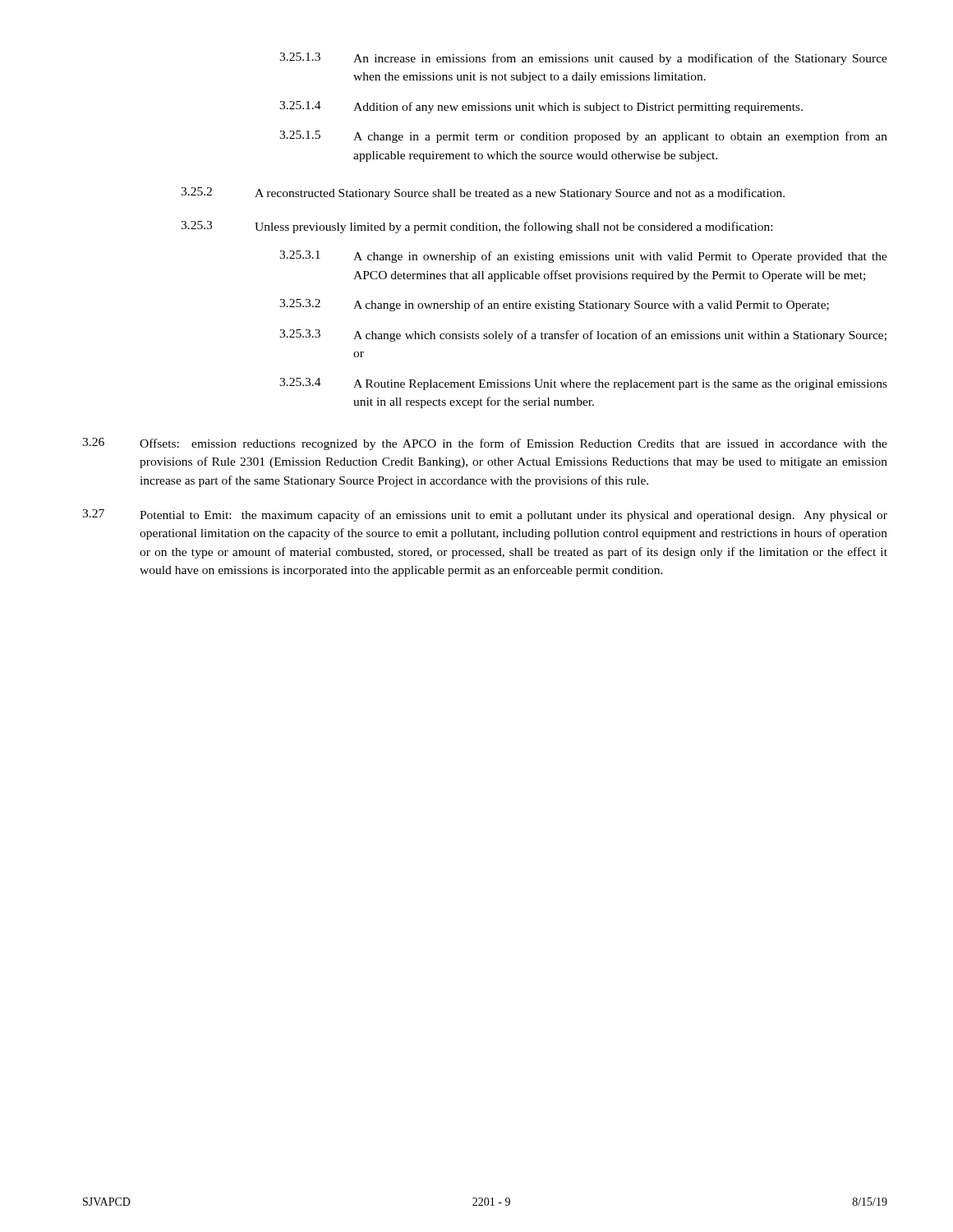Point to the block beginning "3.25.1.4 Addition of"
Image resolution: width=953 pixels, height=1232 pixels.
(x=583, y=107)
